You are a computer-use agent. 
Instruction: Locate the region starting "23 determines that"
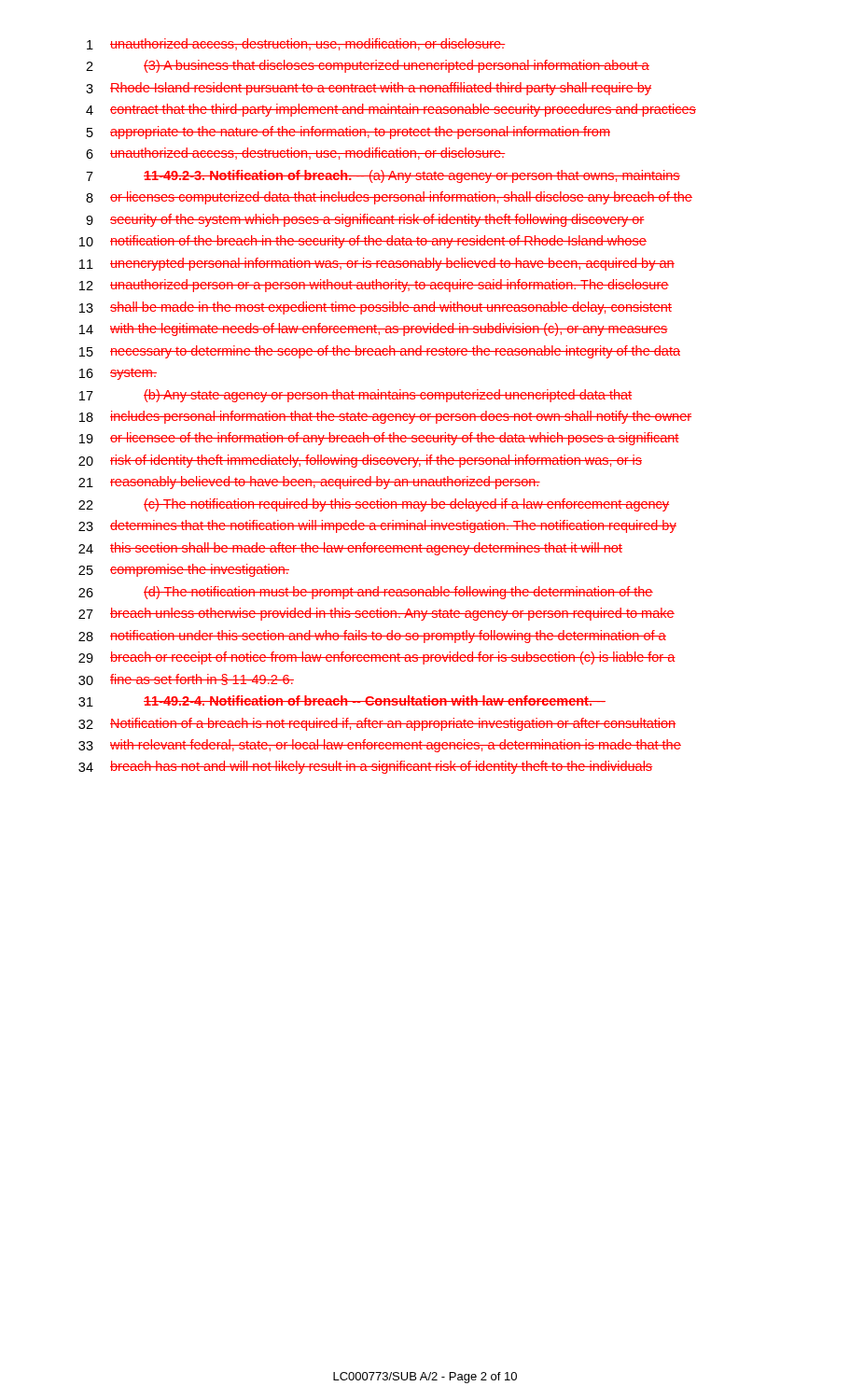pyautogui.click(x=425, y=526)
